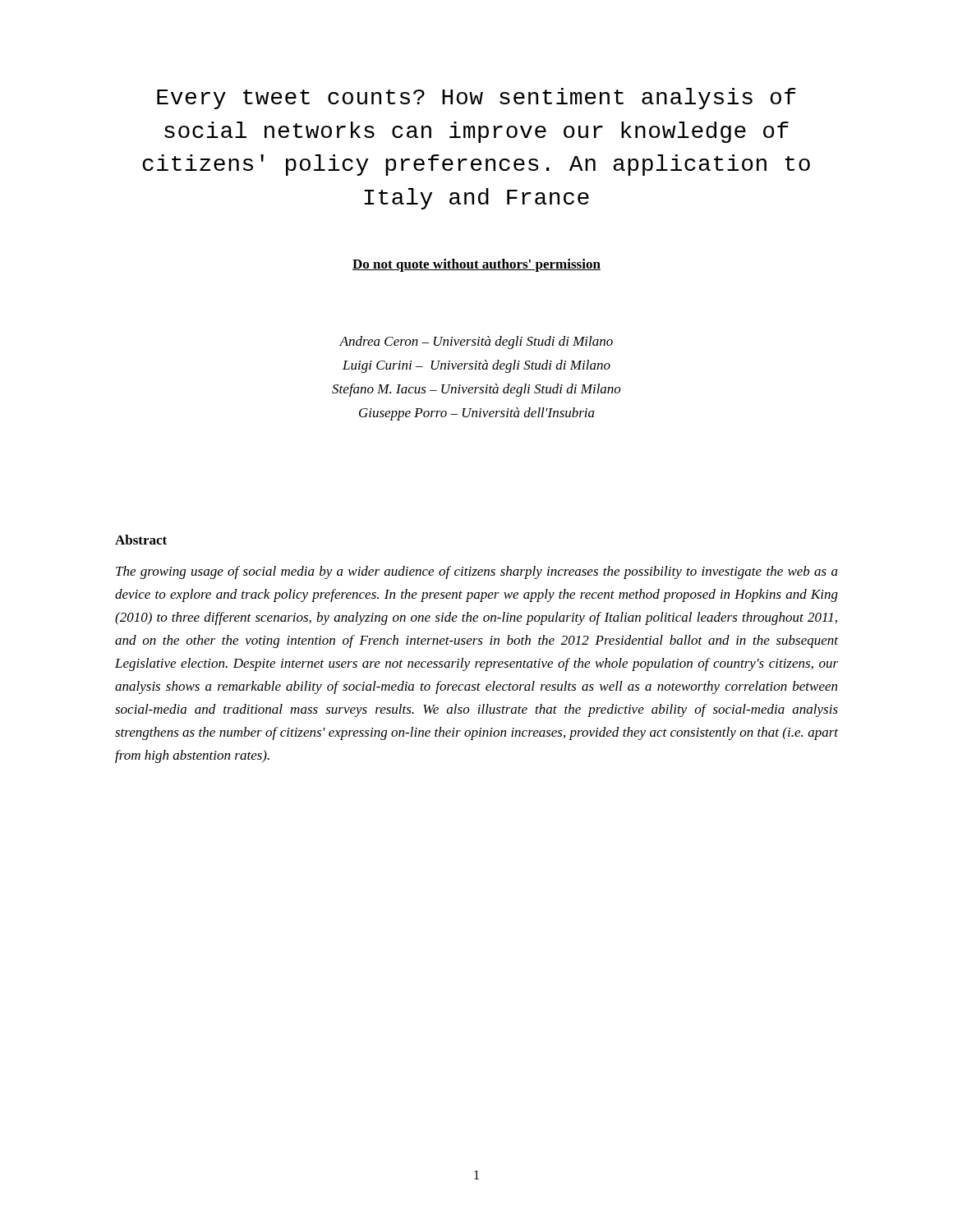This screenshot has width=953, height=1232.
Task: Select the text block with the text "Andrea Ceron – Università degli Studi di Milano"
Action: click(x=476, y=377)
